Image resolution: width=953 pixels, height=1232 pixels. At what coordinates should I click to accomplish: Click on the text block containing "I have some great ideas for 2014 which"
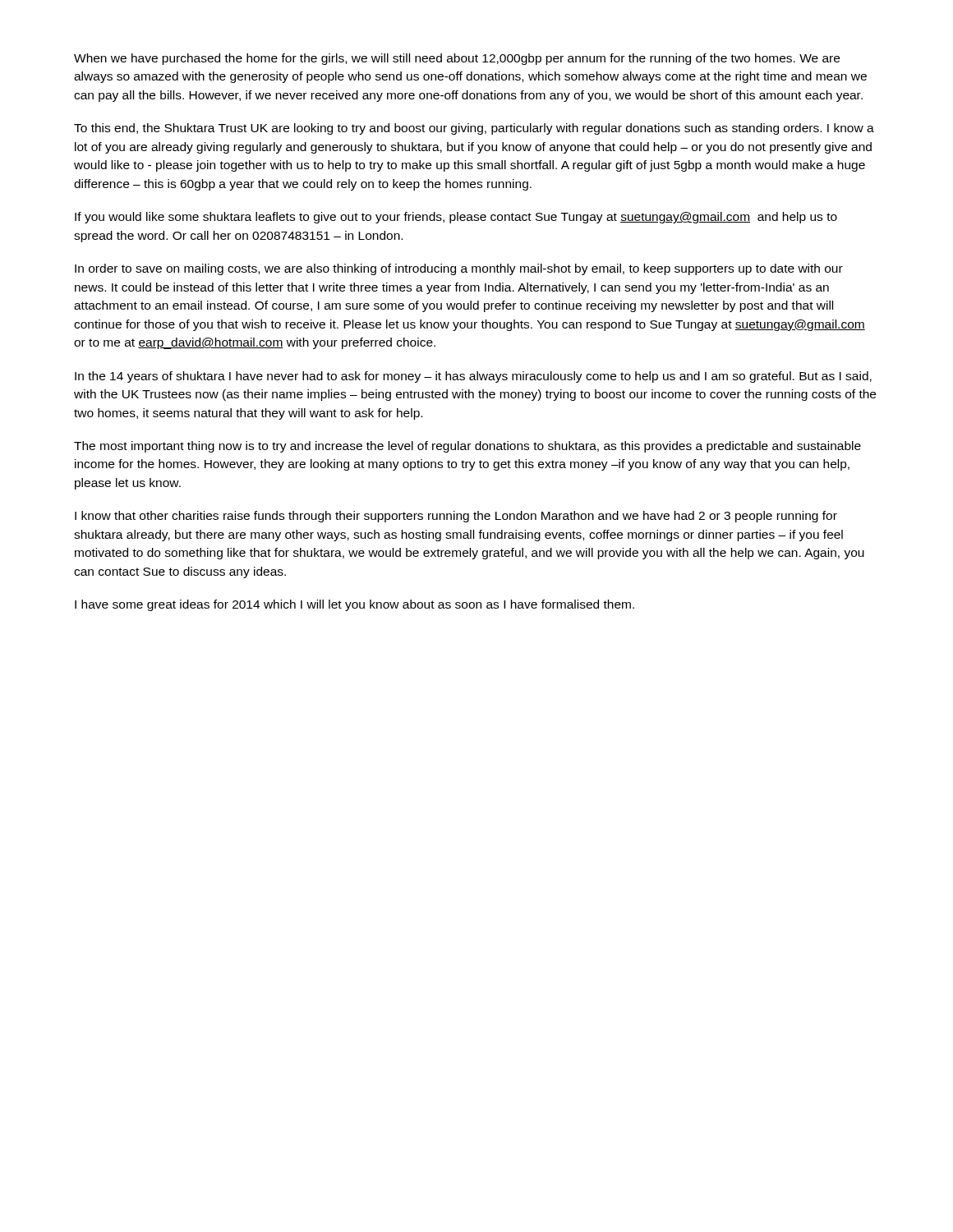(x=355, y=604)
